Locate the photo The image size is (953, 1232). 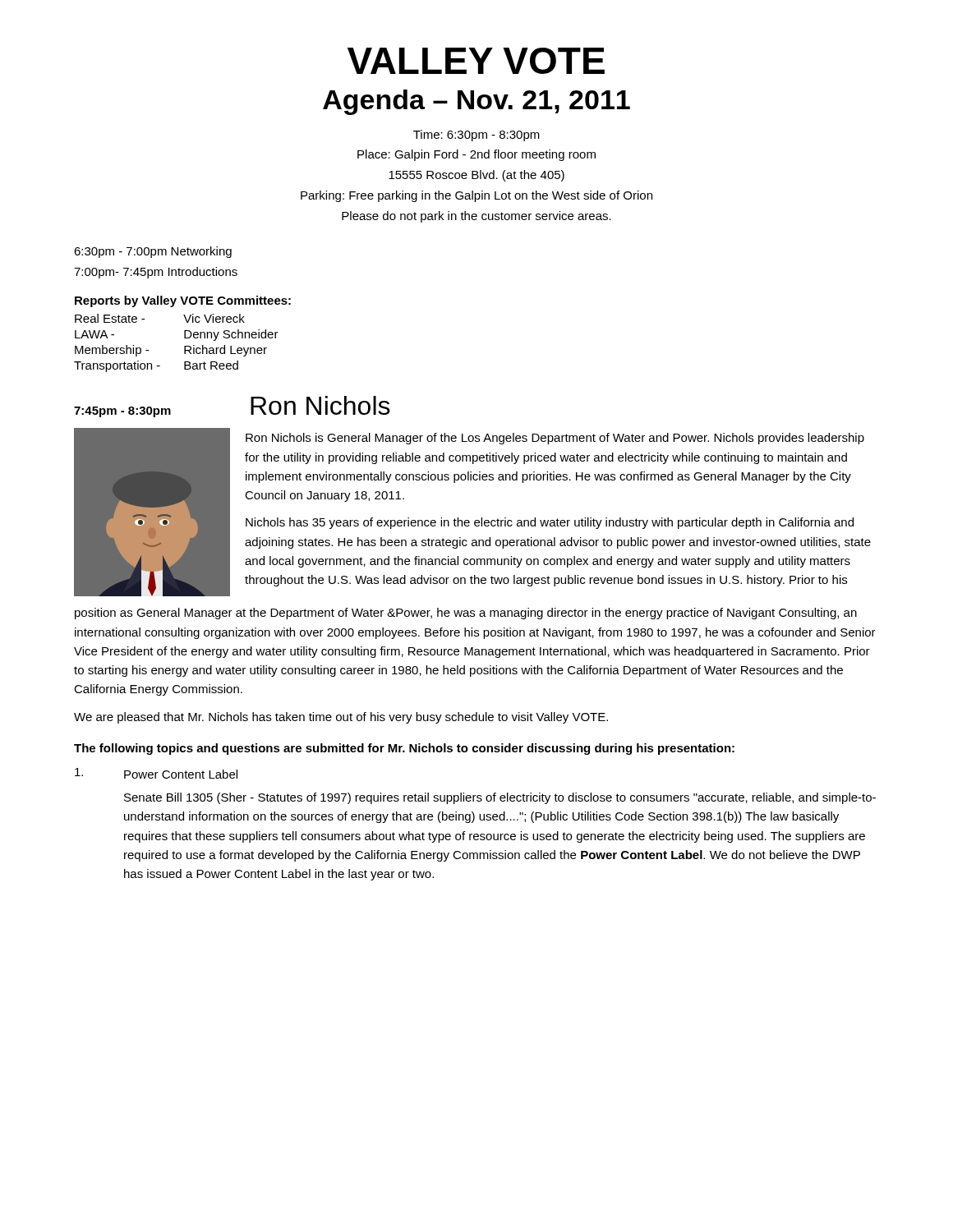(x=152, y=512)
